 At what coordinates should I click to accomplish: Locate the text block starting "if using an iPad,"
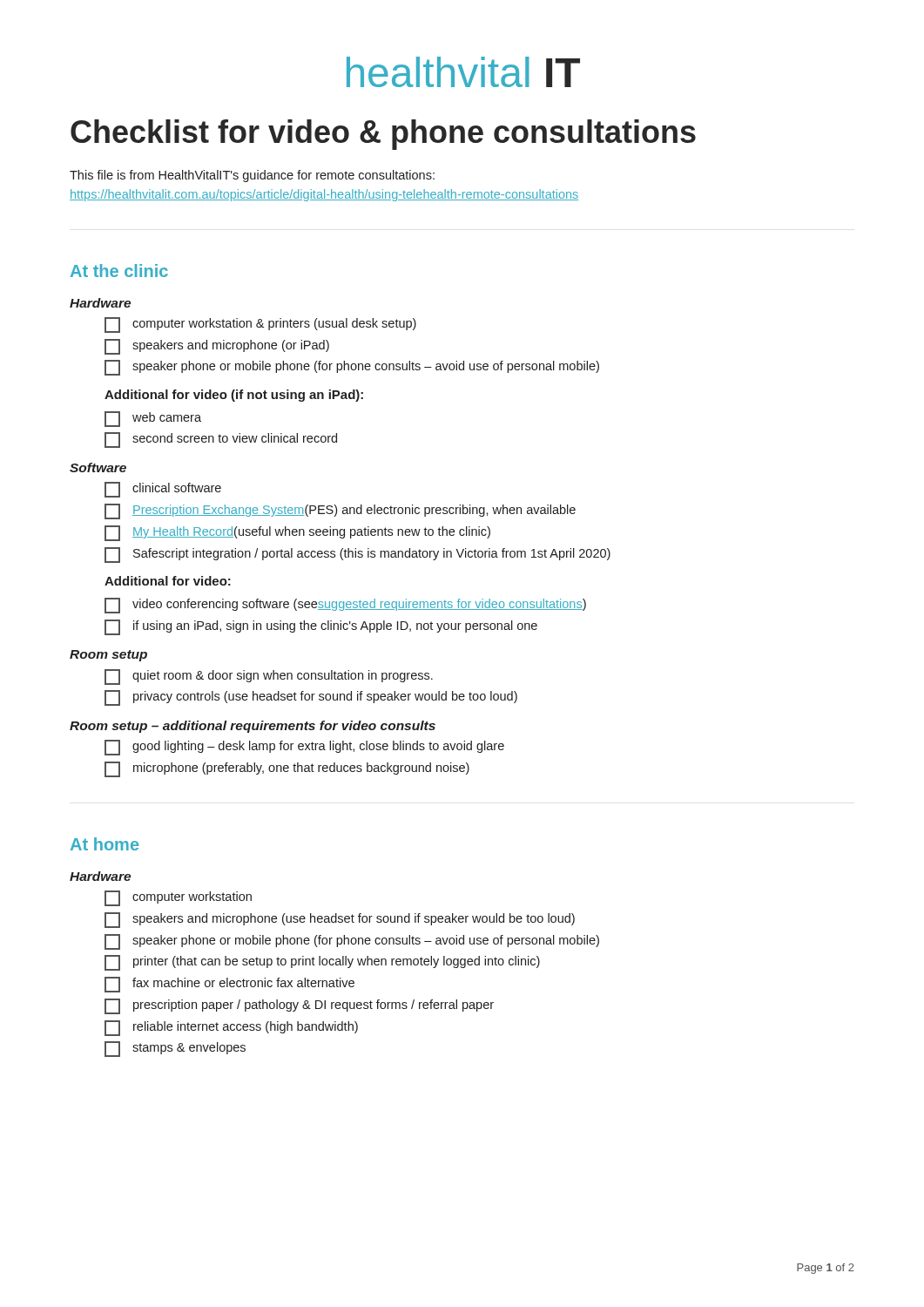321,627
